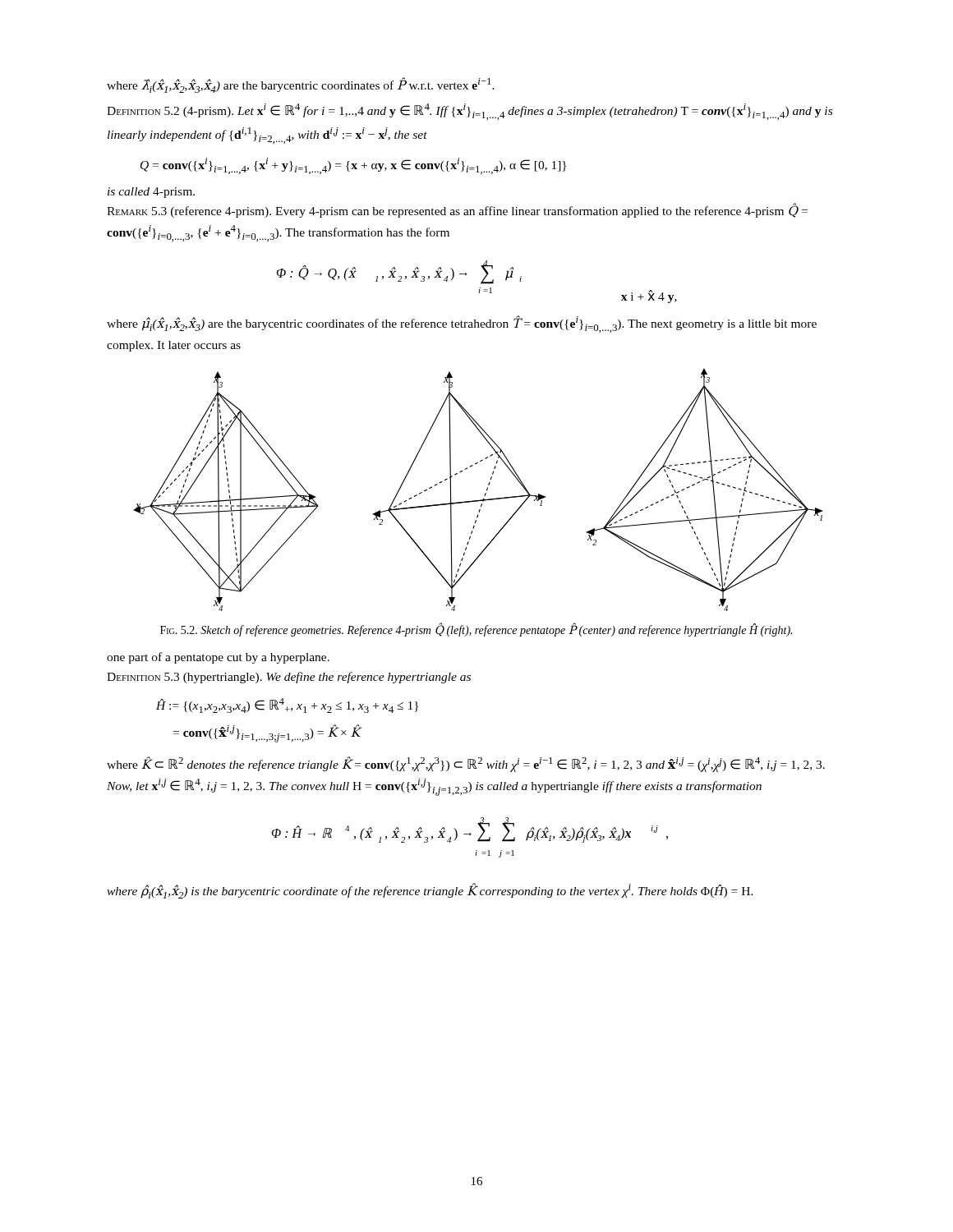Select the illustration
Screen dimensions: 1232x953
[x=476, y=494]
